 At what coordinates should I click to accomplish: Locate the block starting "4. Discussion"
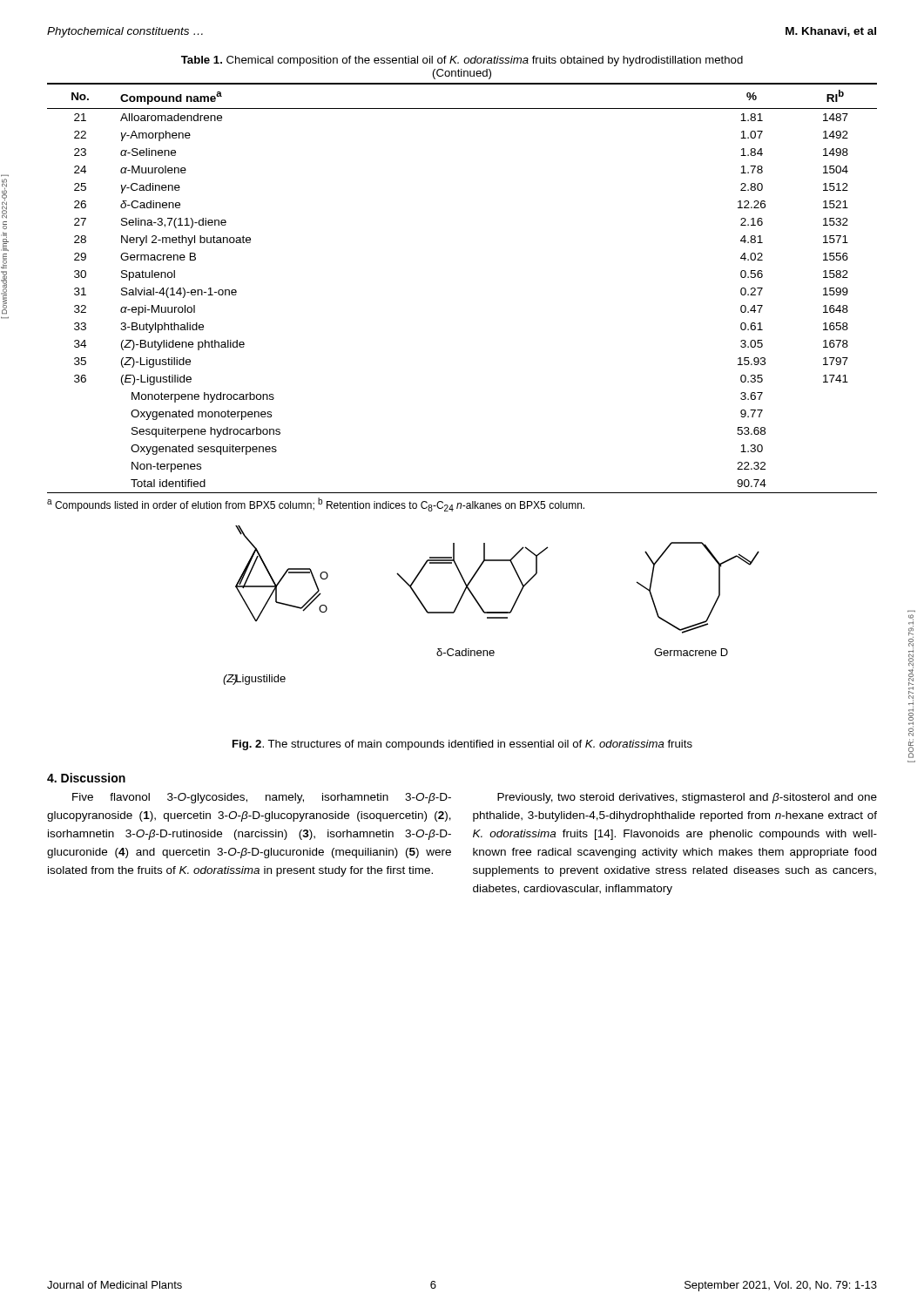(x=86, y=778)
